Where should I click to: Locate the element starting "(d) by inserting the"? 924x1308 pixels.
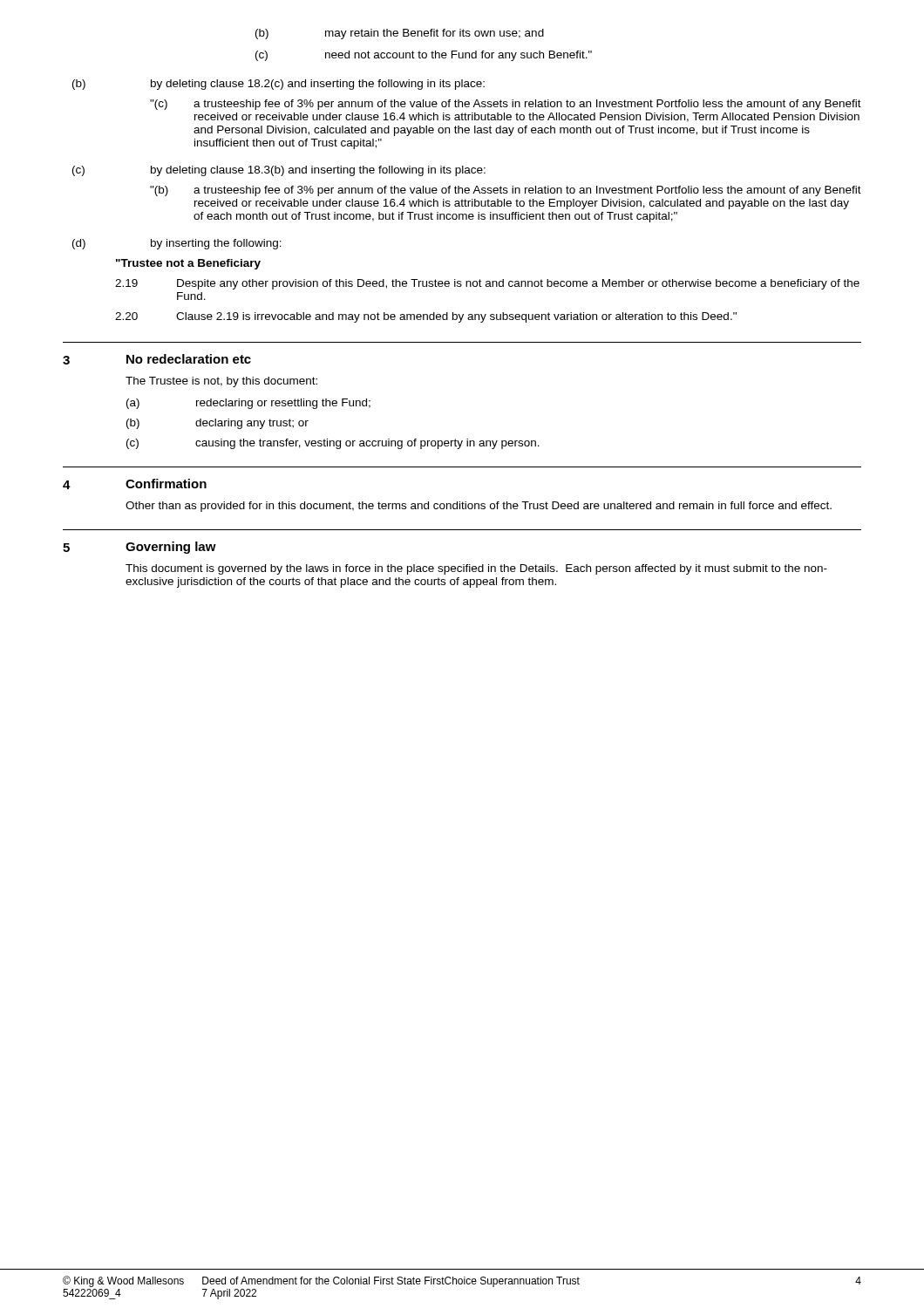177,244
